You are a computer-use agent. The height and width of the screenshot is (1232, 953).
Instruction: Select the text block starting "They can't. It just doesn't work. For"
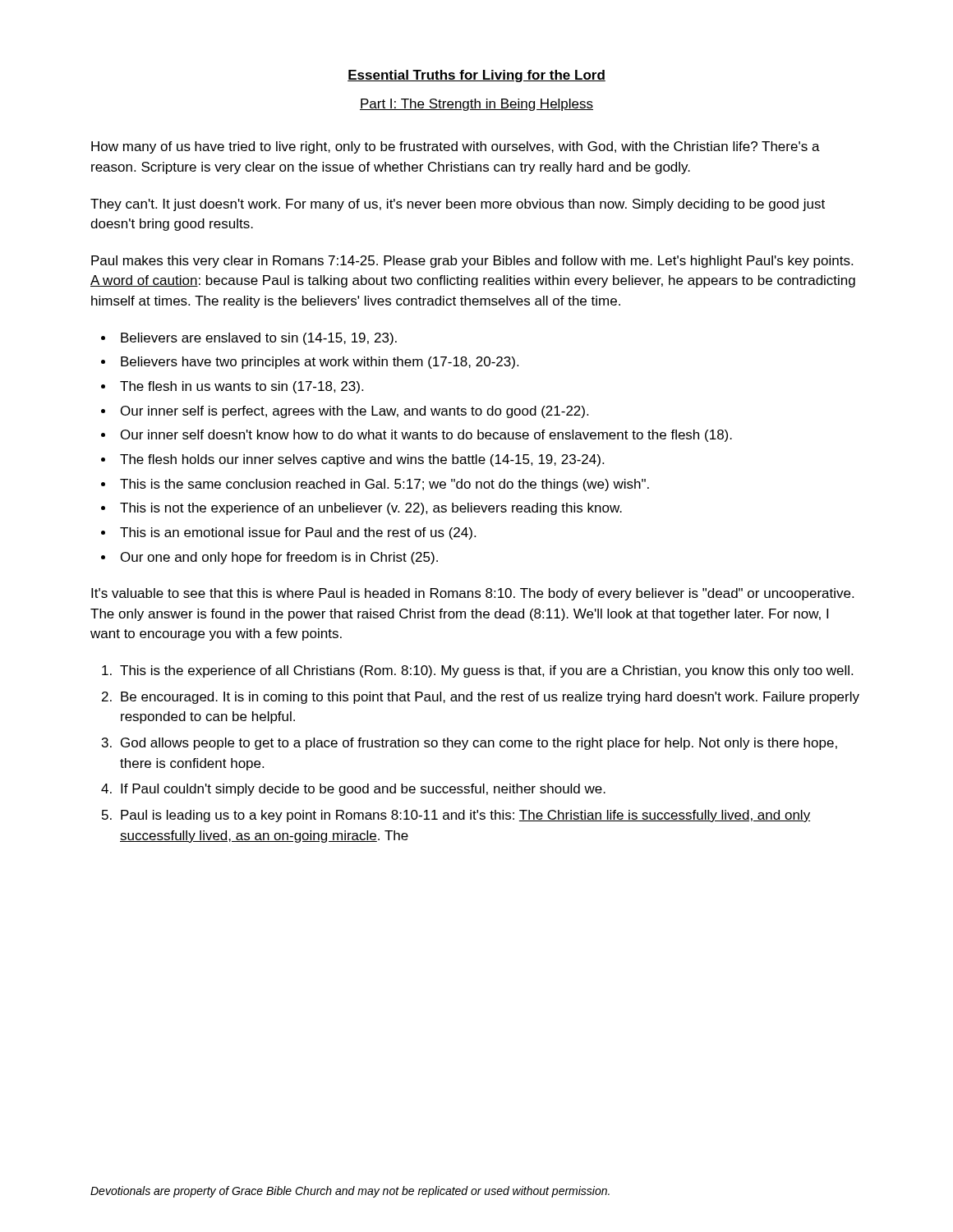tap(458, 214)
